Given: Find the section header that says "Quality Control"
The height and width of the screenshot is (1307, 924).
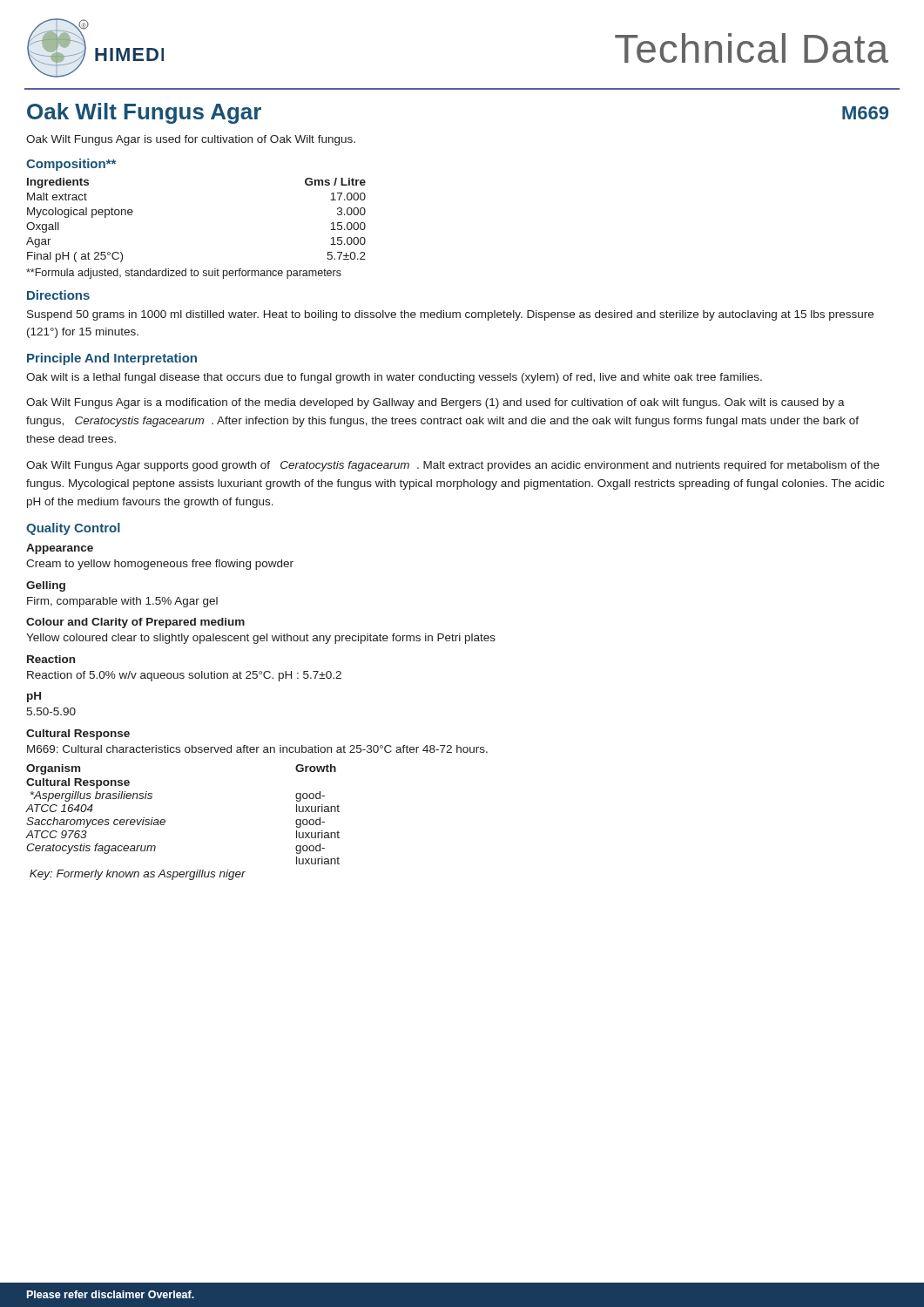Looking at the screenshot, I should pyautogui.click(x=73, y=528).
